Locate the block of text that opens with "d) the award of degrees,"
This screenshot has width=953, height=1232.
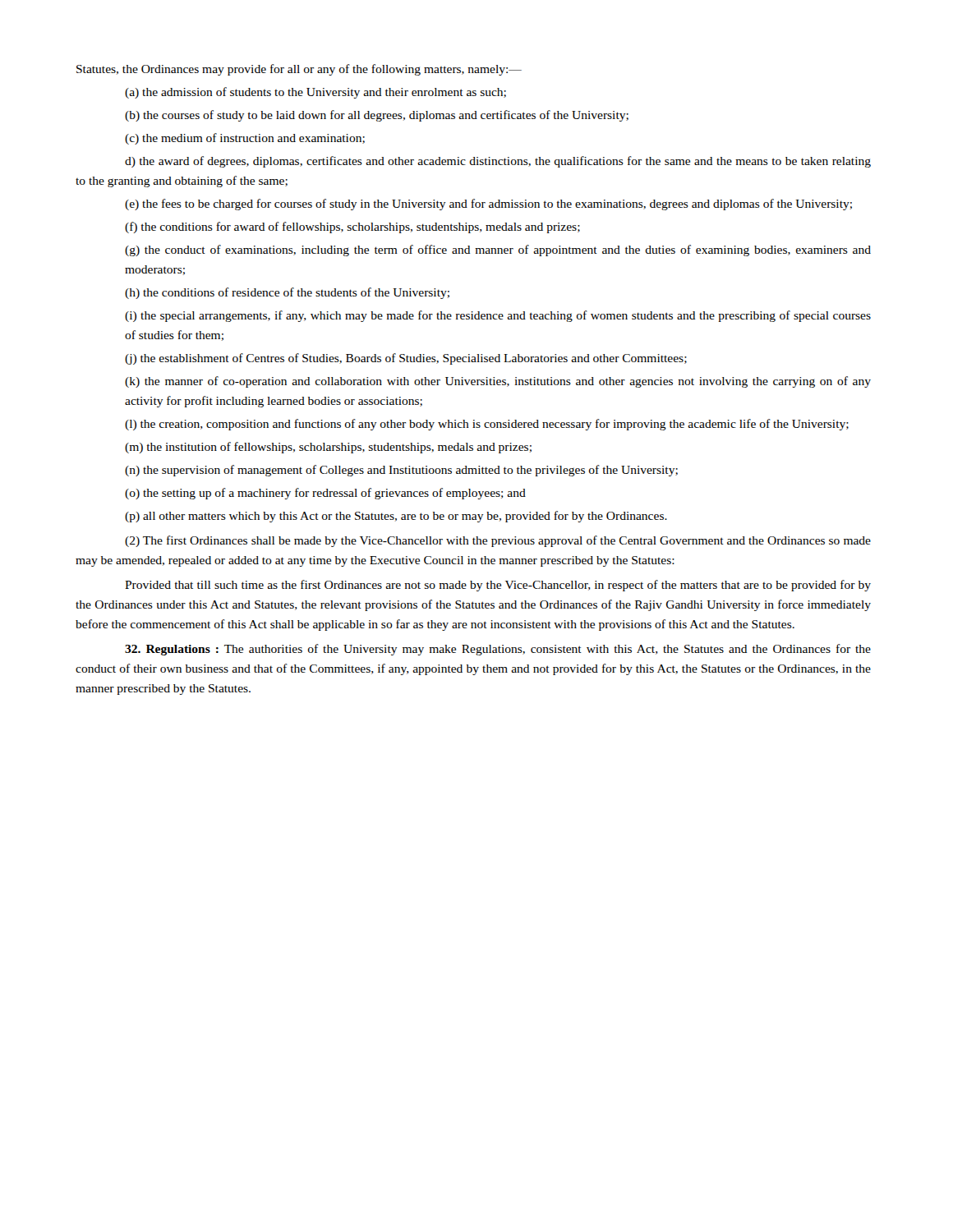pos(473,171)
